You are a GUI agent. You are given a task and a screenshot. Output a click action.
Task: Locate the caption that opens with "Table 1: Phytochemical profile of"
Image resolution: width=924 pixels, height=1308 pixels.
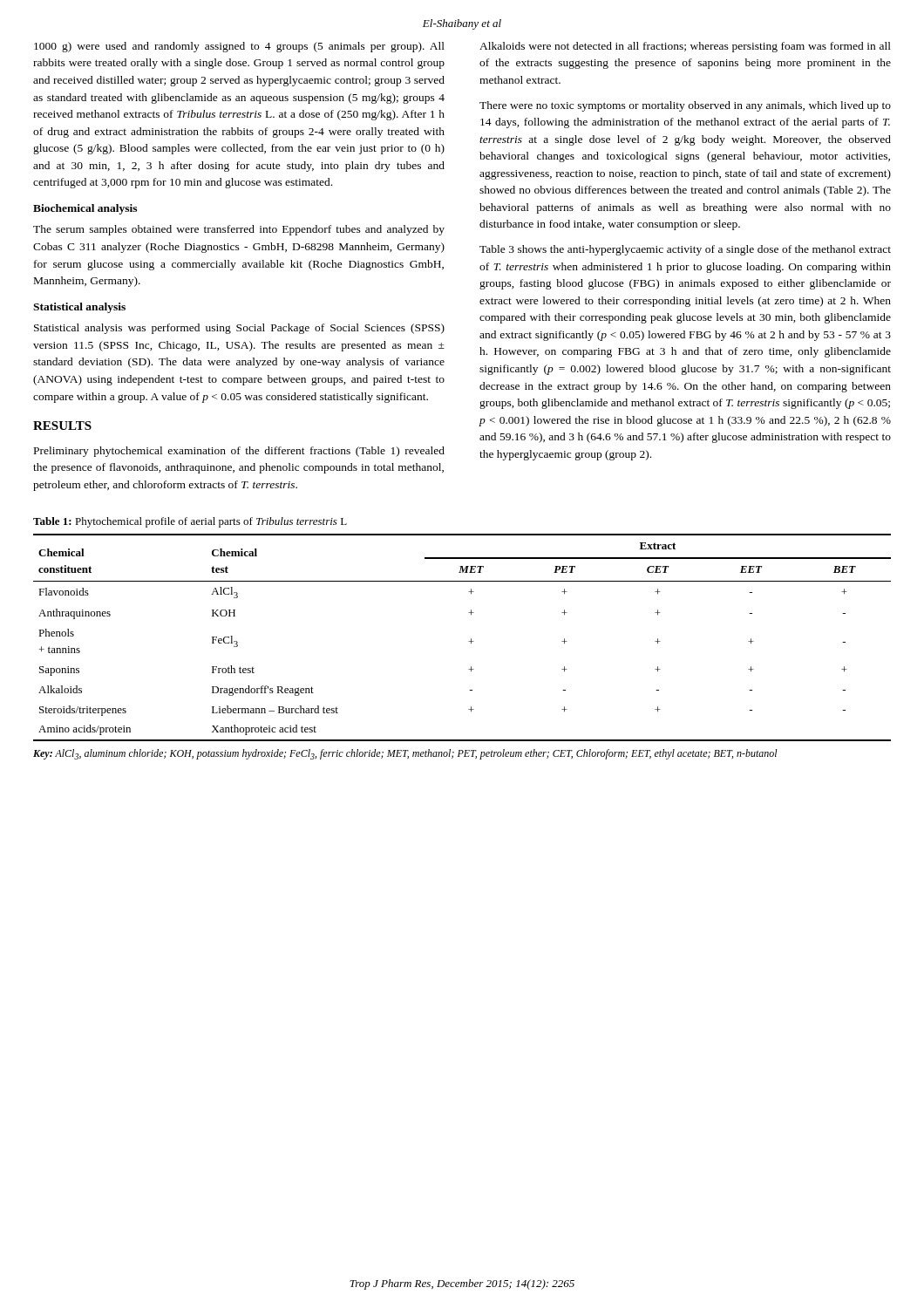tap(190, 521)
